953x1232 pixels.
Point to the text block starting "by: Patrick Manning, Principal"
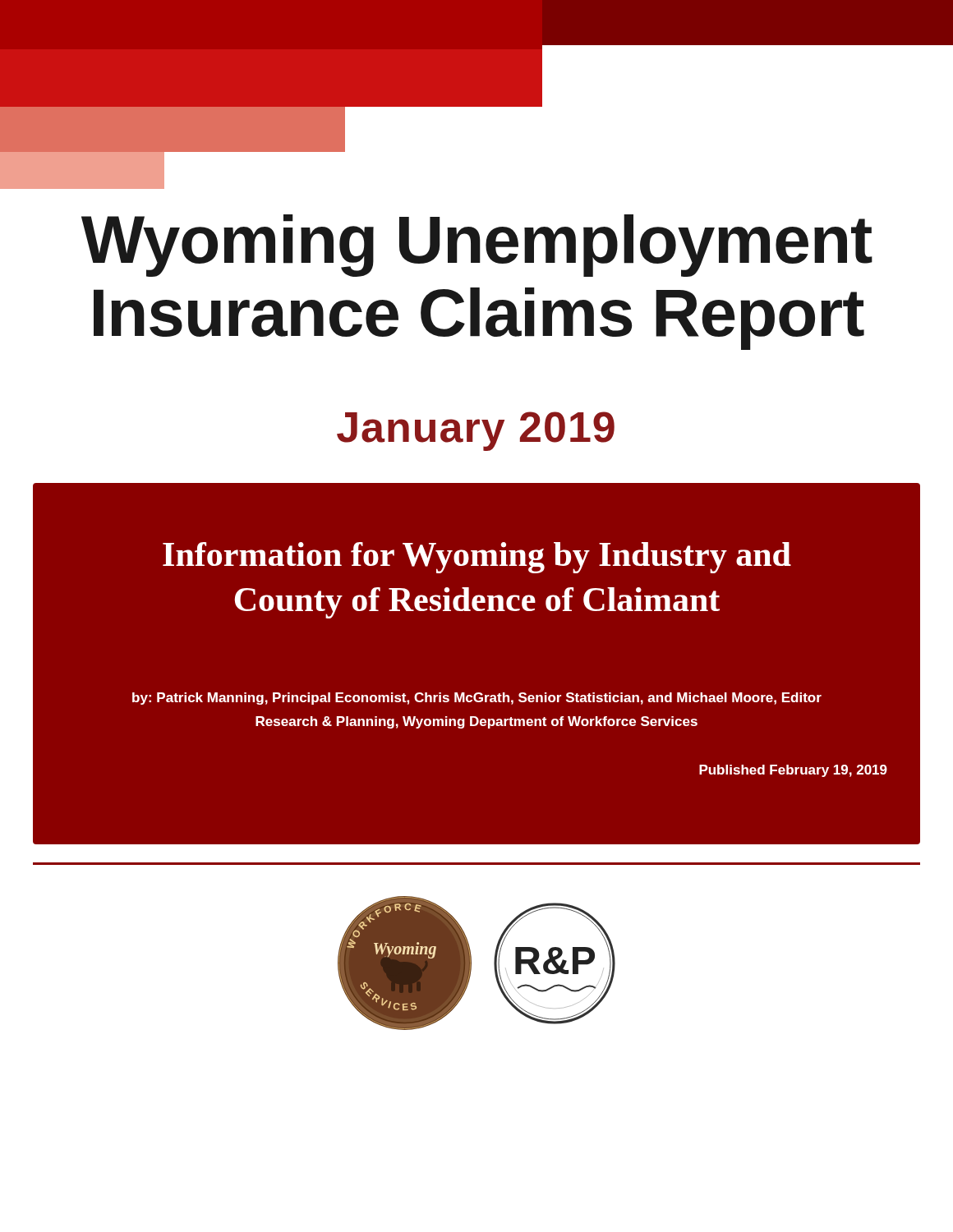pyautogui.click(x=476, y=710)
